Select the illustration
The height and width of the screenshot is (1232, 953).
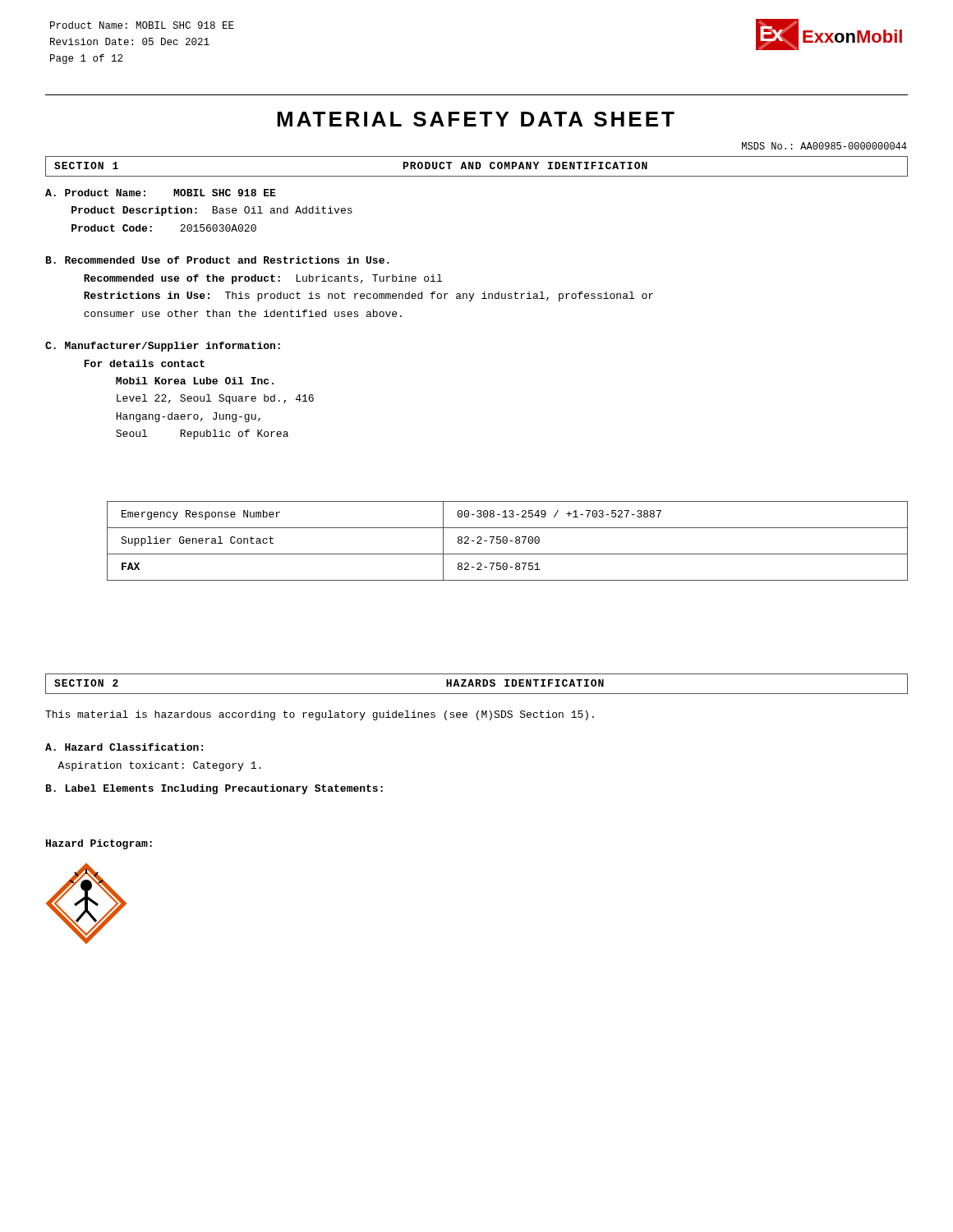click(x=86, y=905)
